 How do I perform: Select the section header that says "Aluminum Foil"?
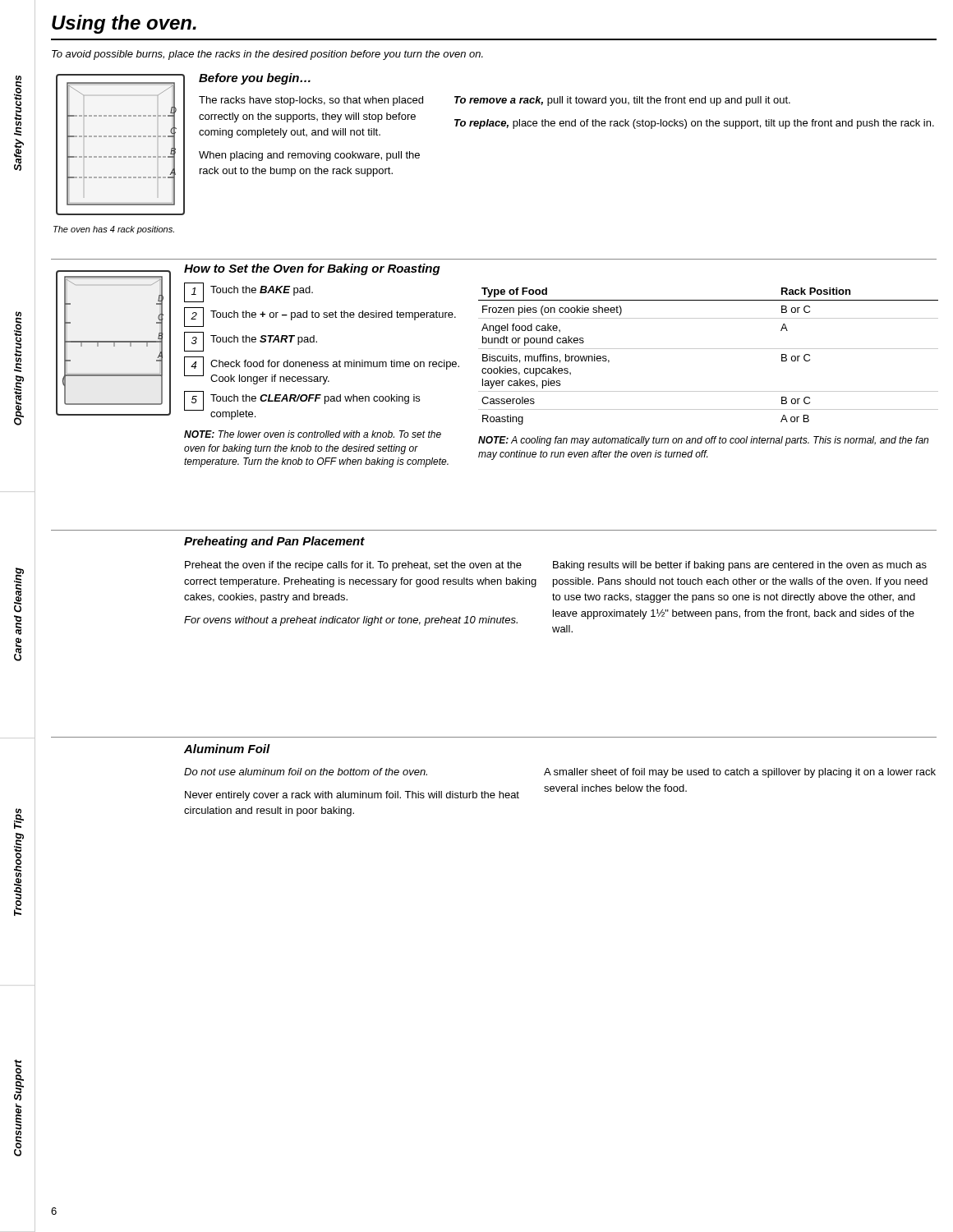(227, 749)
